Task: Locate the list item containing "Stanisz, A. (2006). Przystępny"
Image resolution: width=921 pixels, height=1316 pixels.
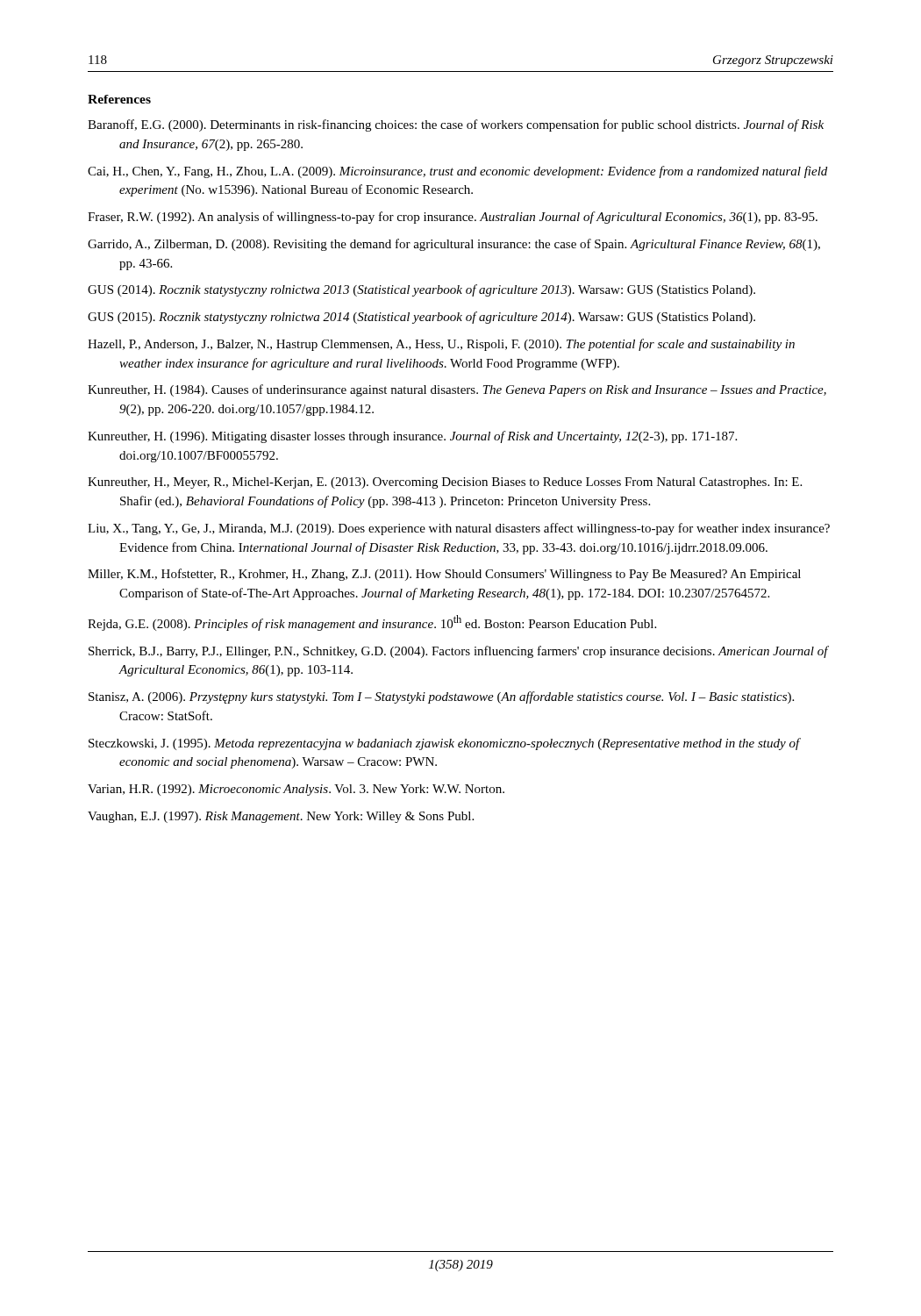Action: click(441, 706)
